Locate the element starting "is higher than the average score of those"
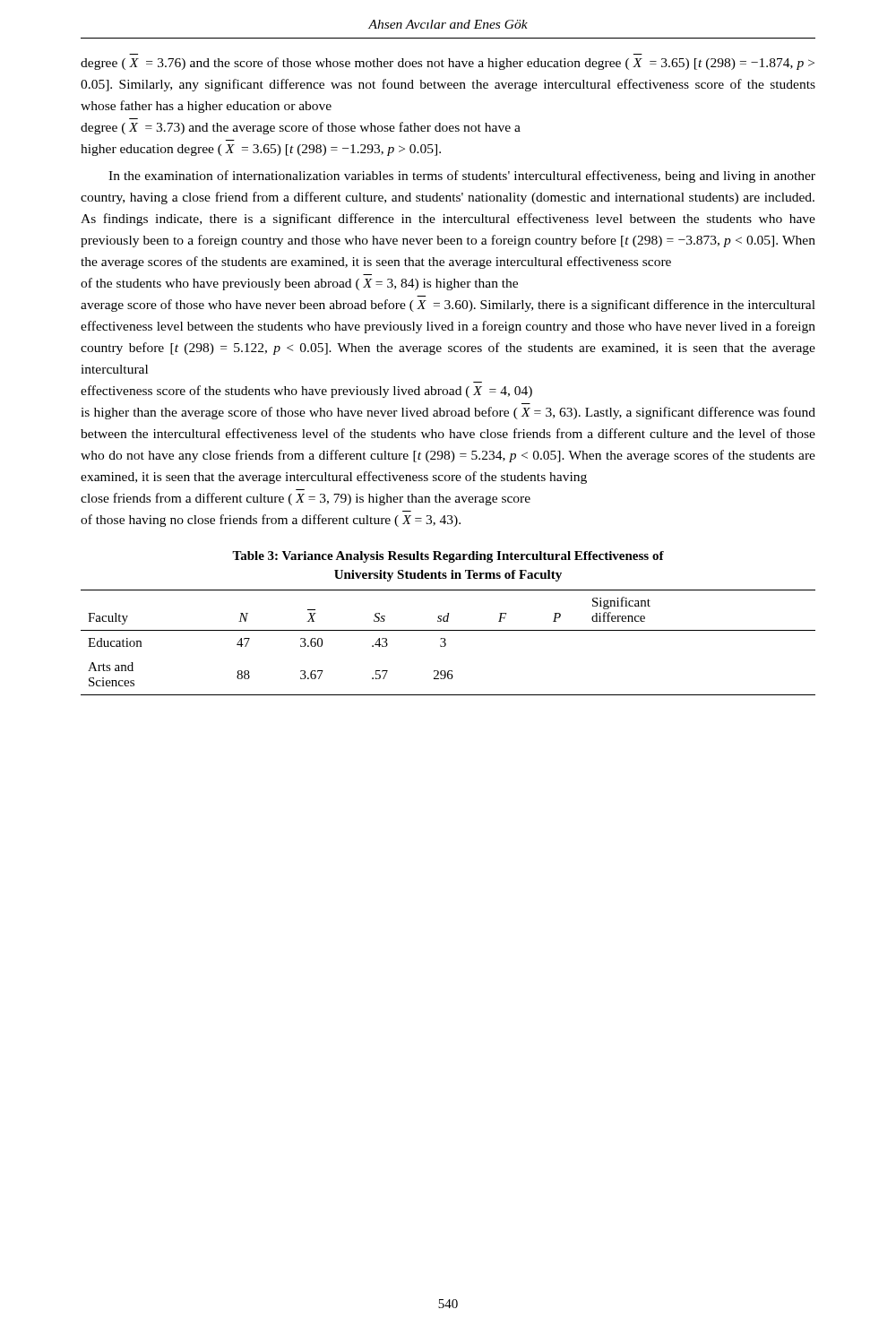 (x=448, y=443)
